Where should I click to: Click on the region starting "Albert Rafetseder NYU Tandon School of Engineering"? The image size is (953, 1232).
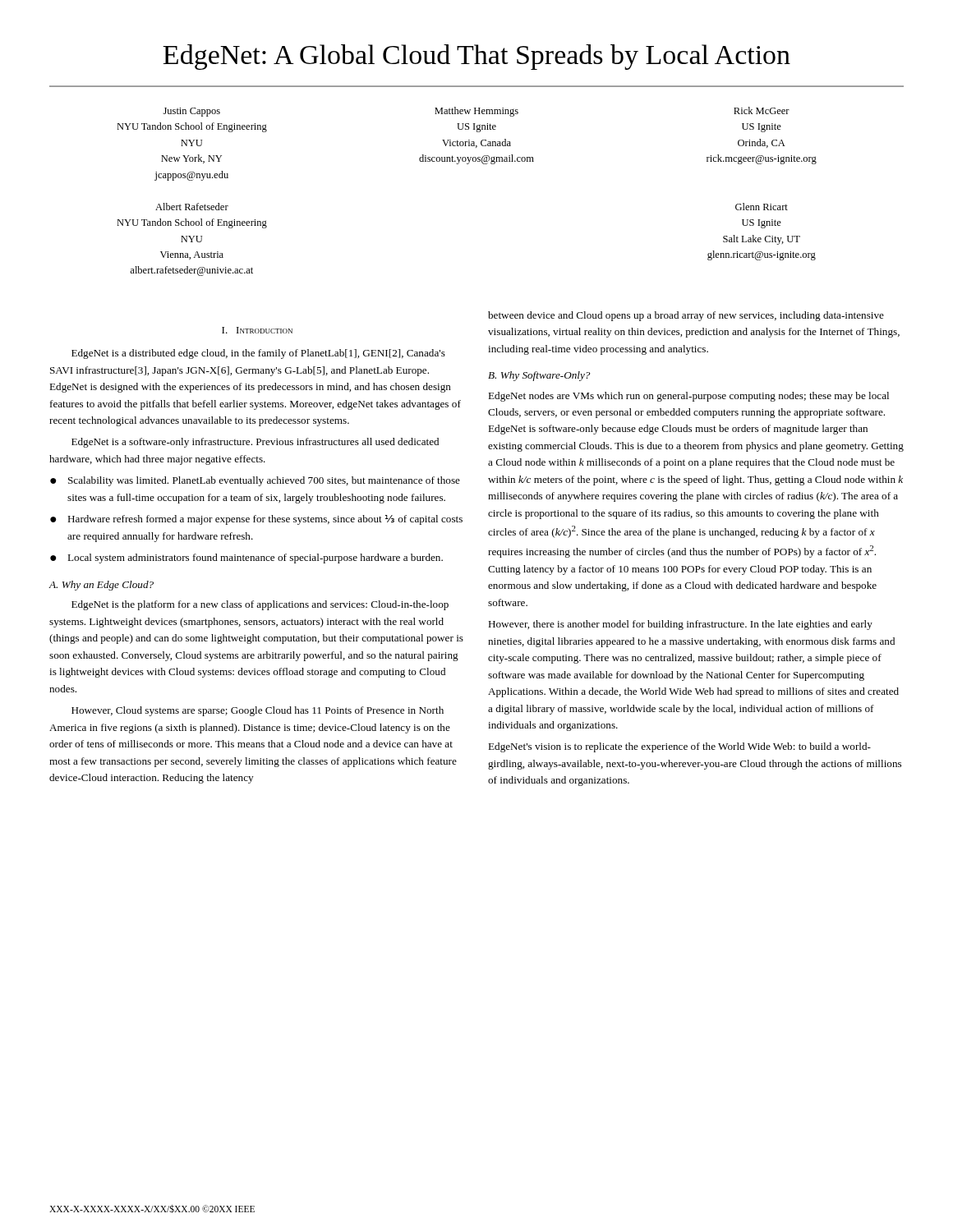coord(192,239)
